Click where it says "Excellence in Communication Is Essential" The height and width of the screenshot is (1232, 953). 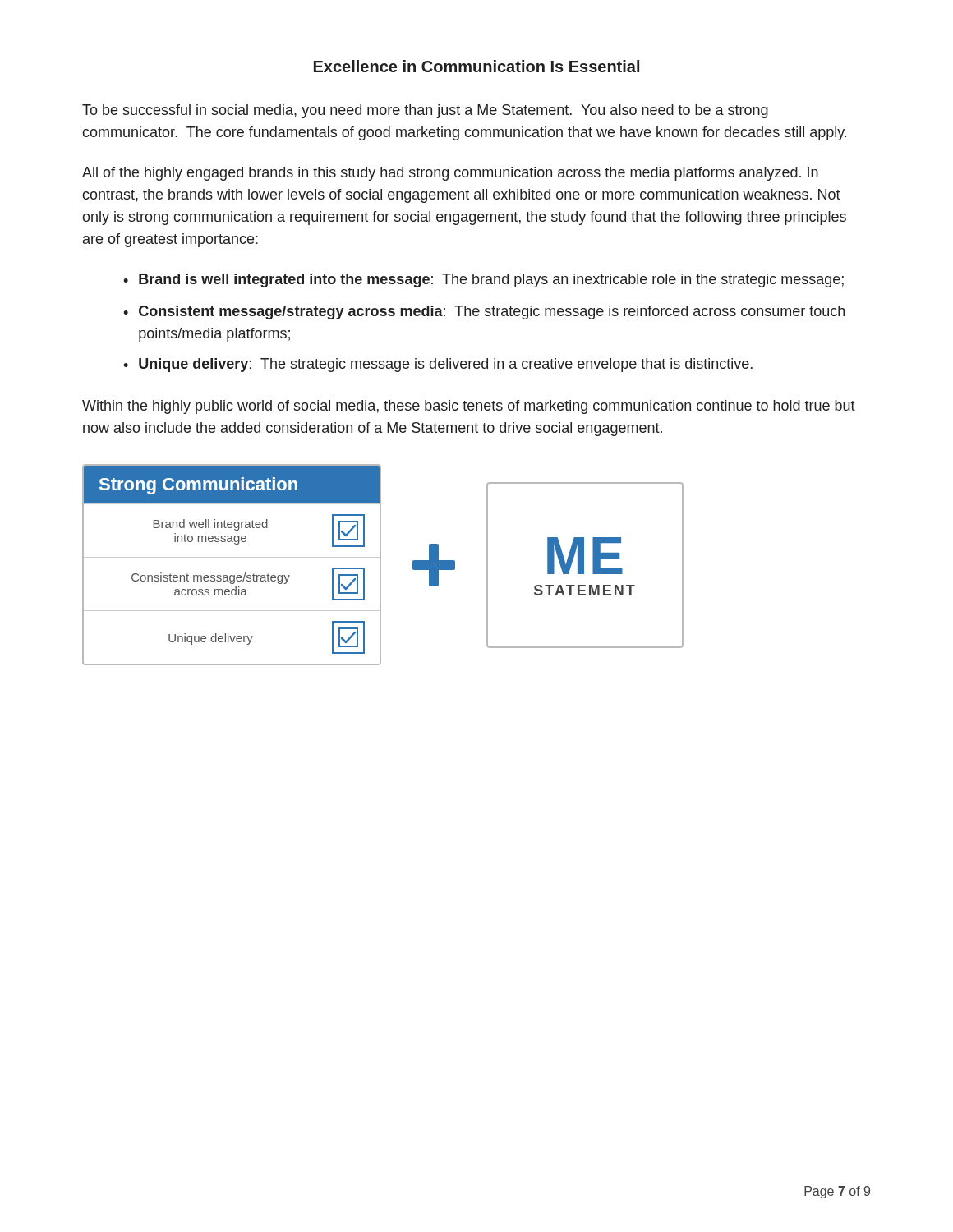476,67
